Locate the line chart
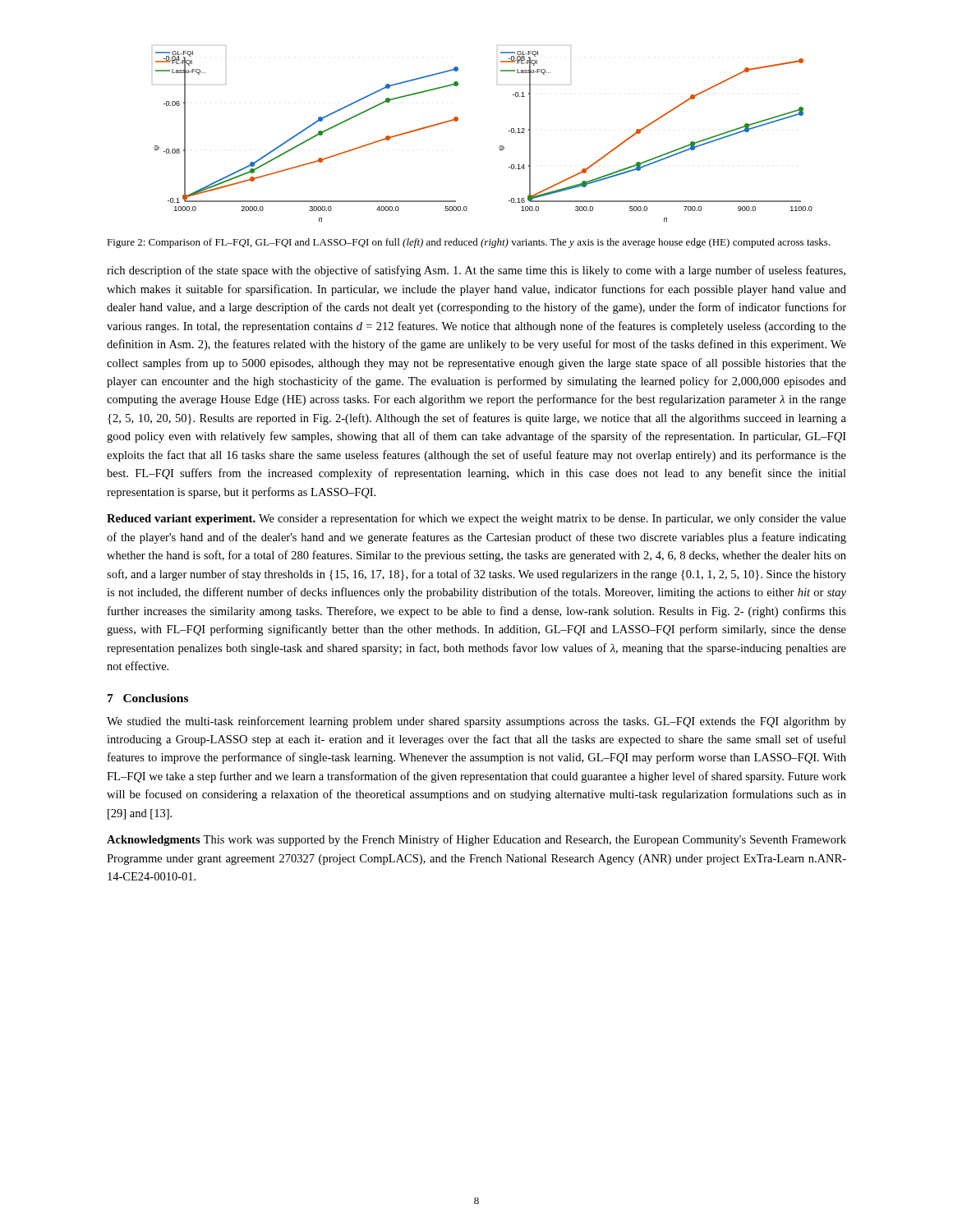This screenshot has height=1232, width=953. (x=476, y=136)
